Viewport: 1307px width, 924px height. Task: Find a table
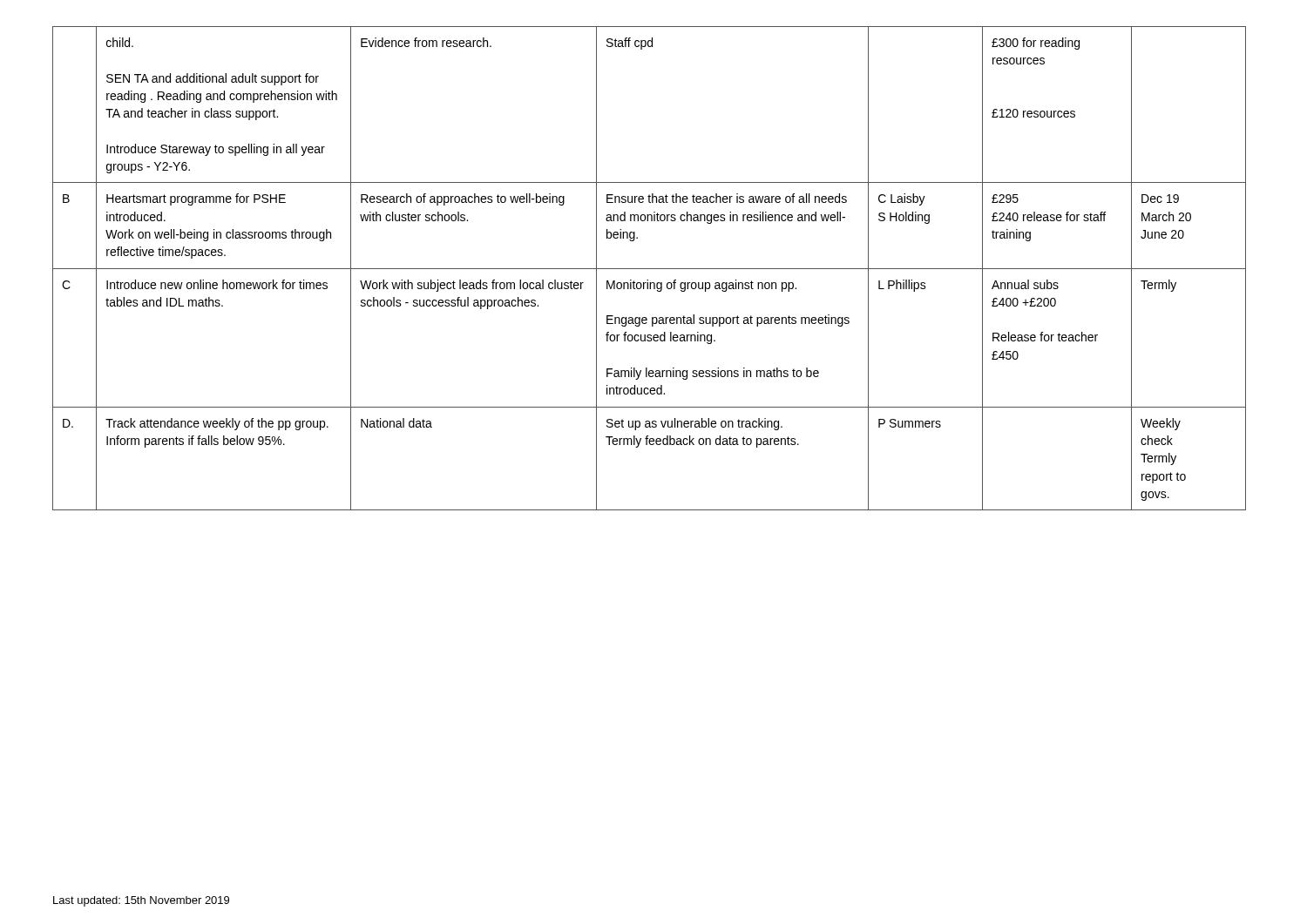tap(649, 268)
